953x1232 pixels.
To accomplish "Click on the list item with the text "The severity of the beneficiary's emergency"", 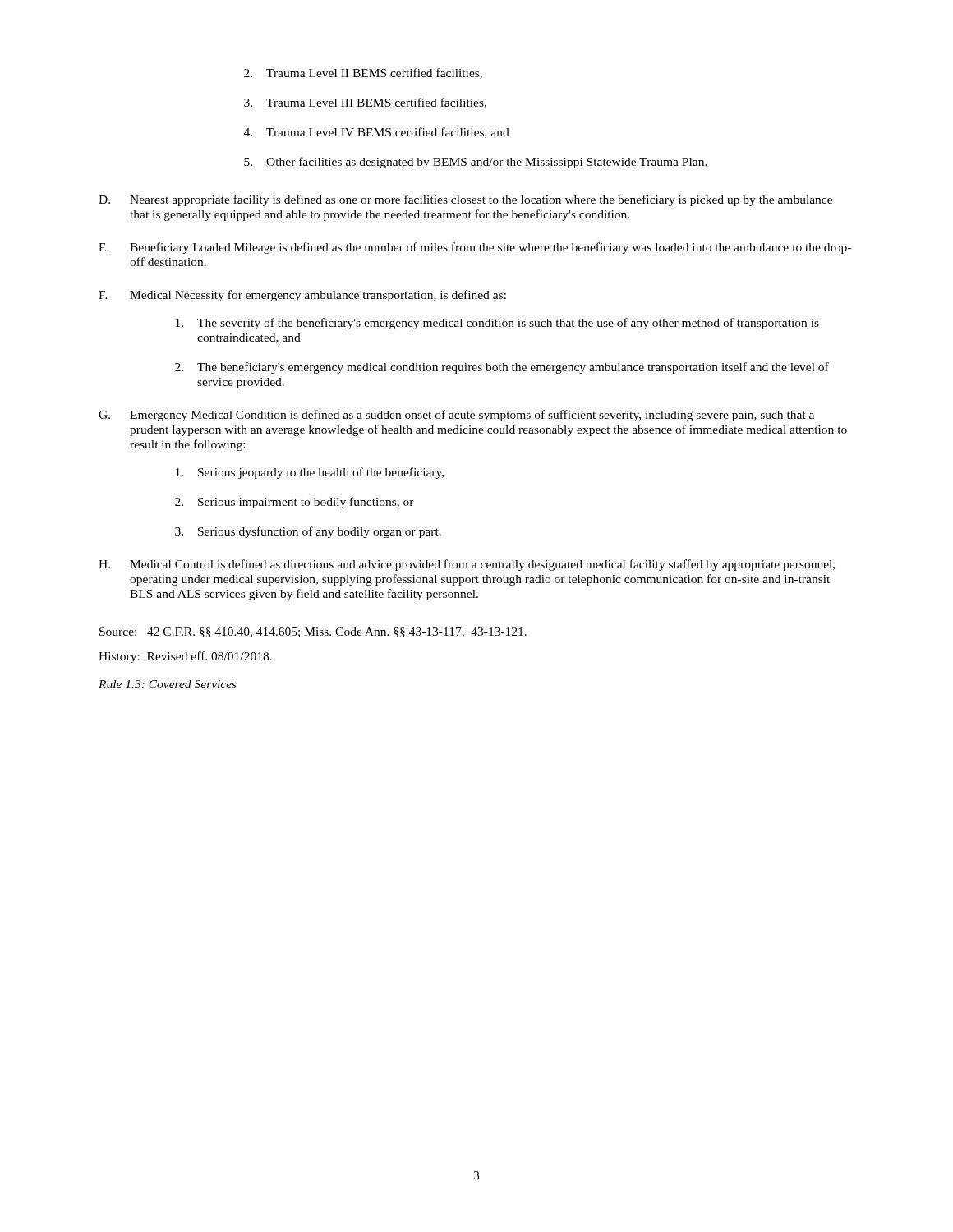I will [x=508, y=330].
